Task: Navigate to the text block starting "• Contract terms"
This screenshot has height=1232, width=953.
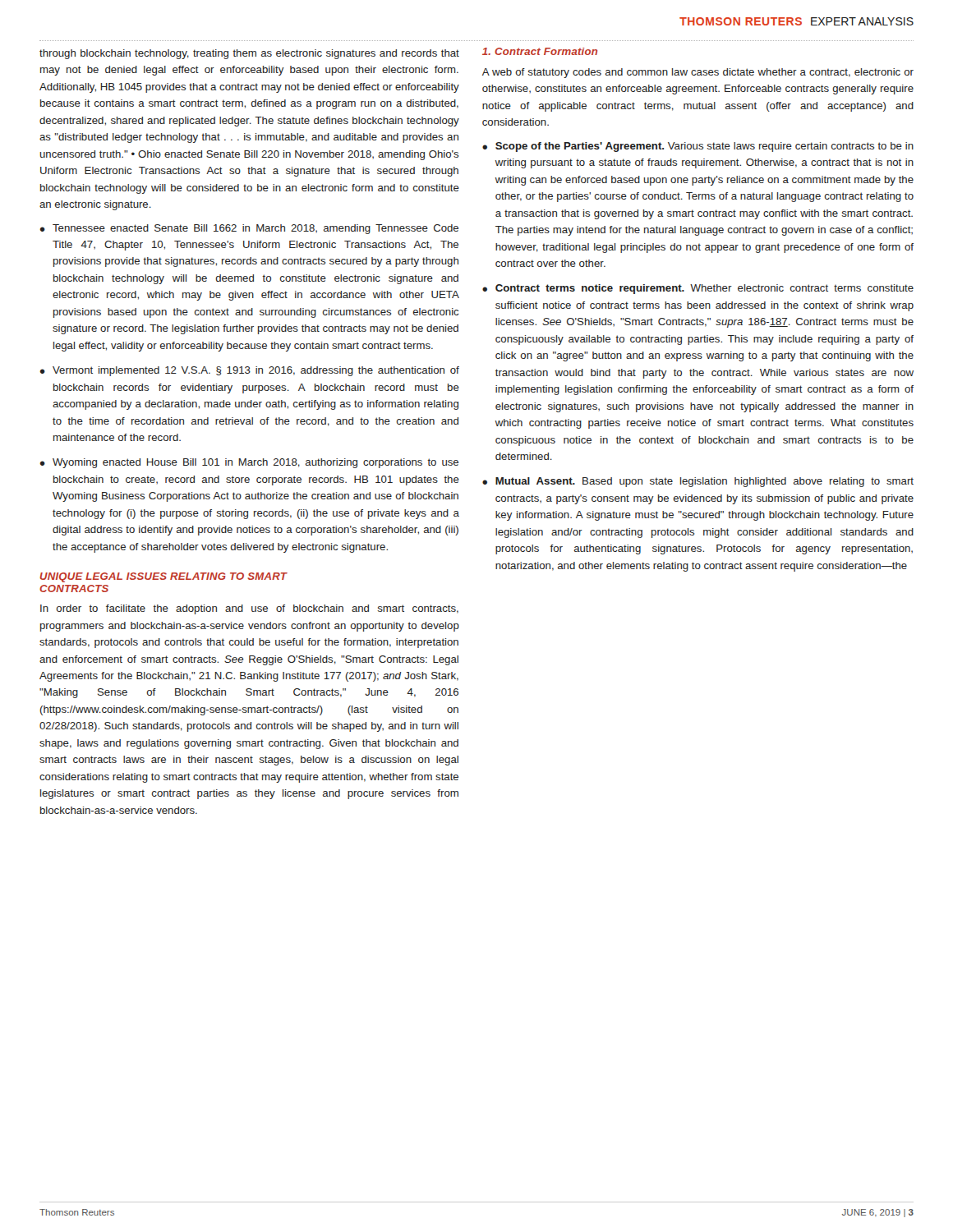Action: tap(698, 373)
